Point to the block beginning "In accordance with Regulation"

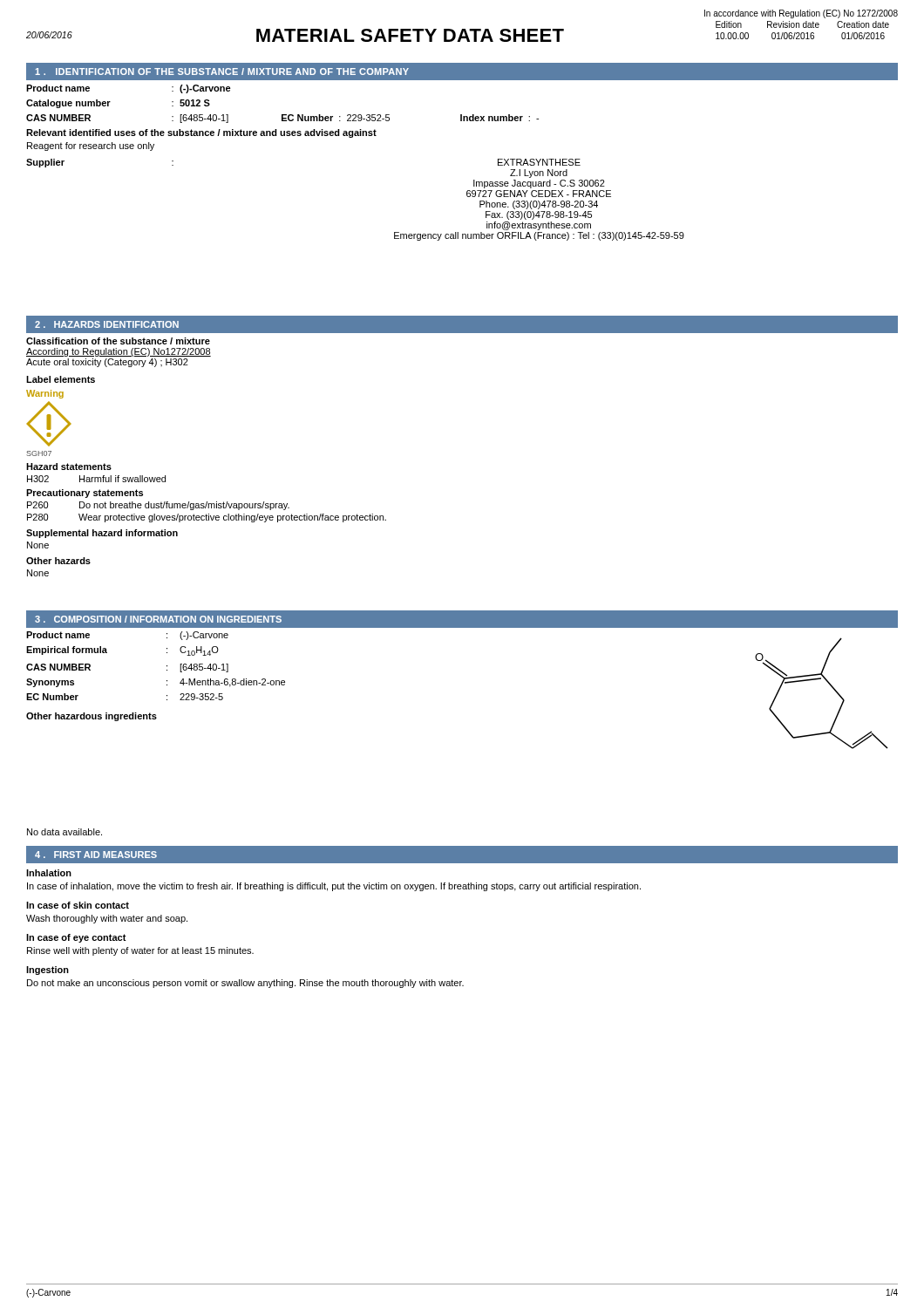click(x=801, y=14)
